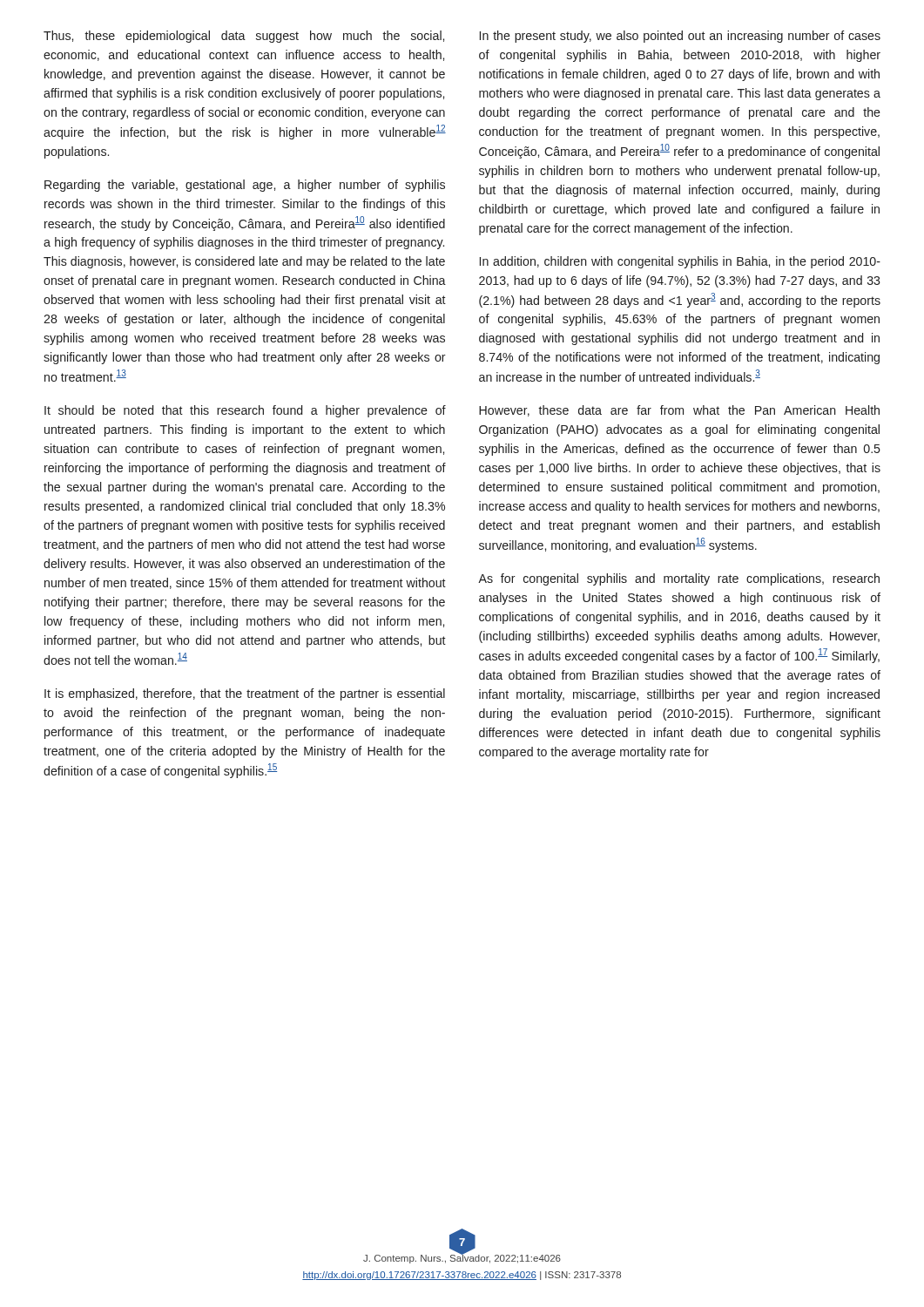Select the text block with the text "In the present study, we also"

tap(680, 132)
